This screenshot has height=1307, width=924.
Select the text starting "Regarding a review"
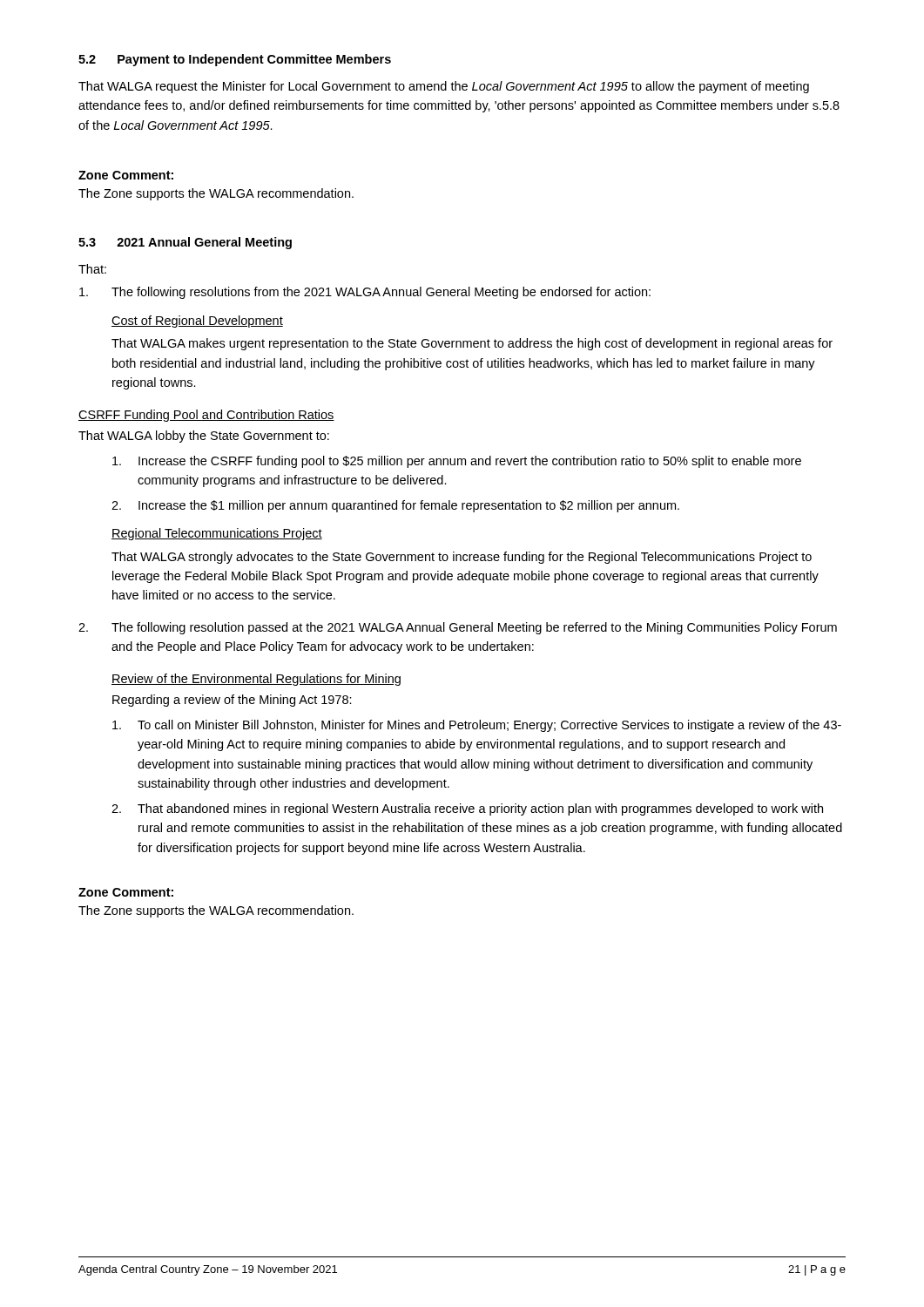232,700
